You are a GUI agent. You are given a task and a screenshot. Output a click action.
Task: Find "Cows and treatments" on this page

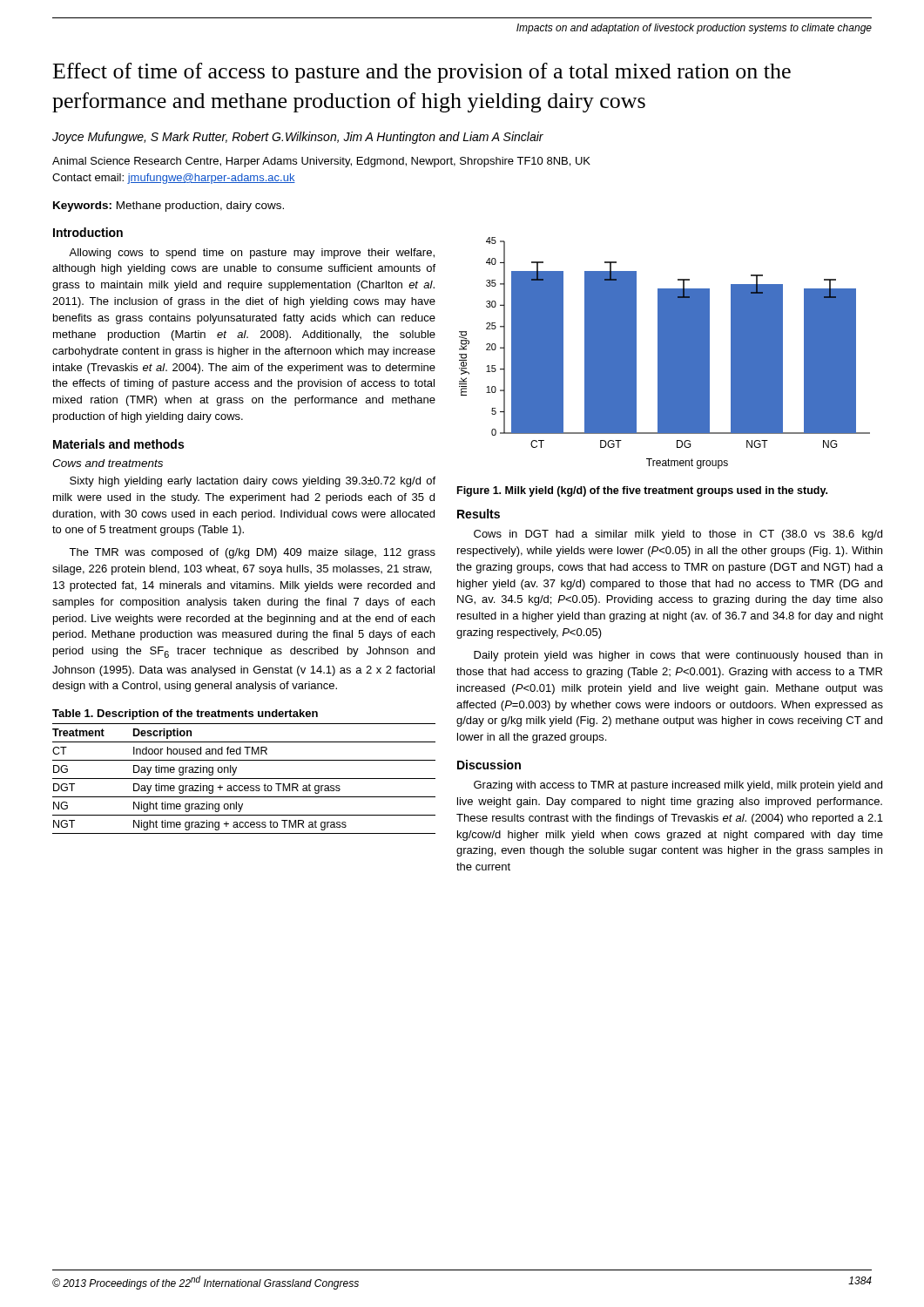click(x=108, y=463)
